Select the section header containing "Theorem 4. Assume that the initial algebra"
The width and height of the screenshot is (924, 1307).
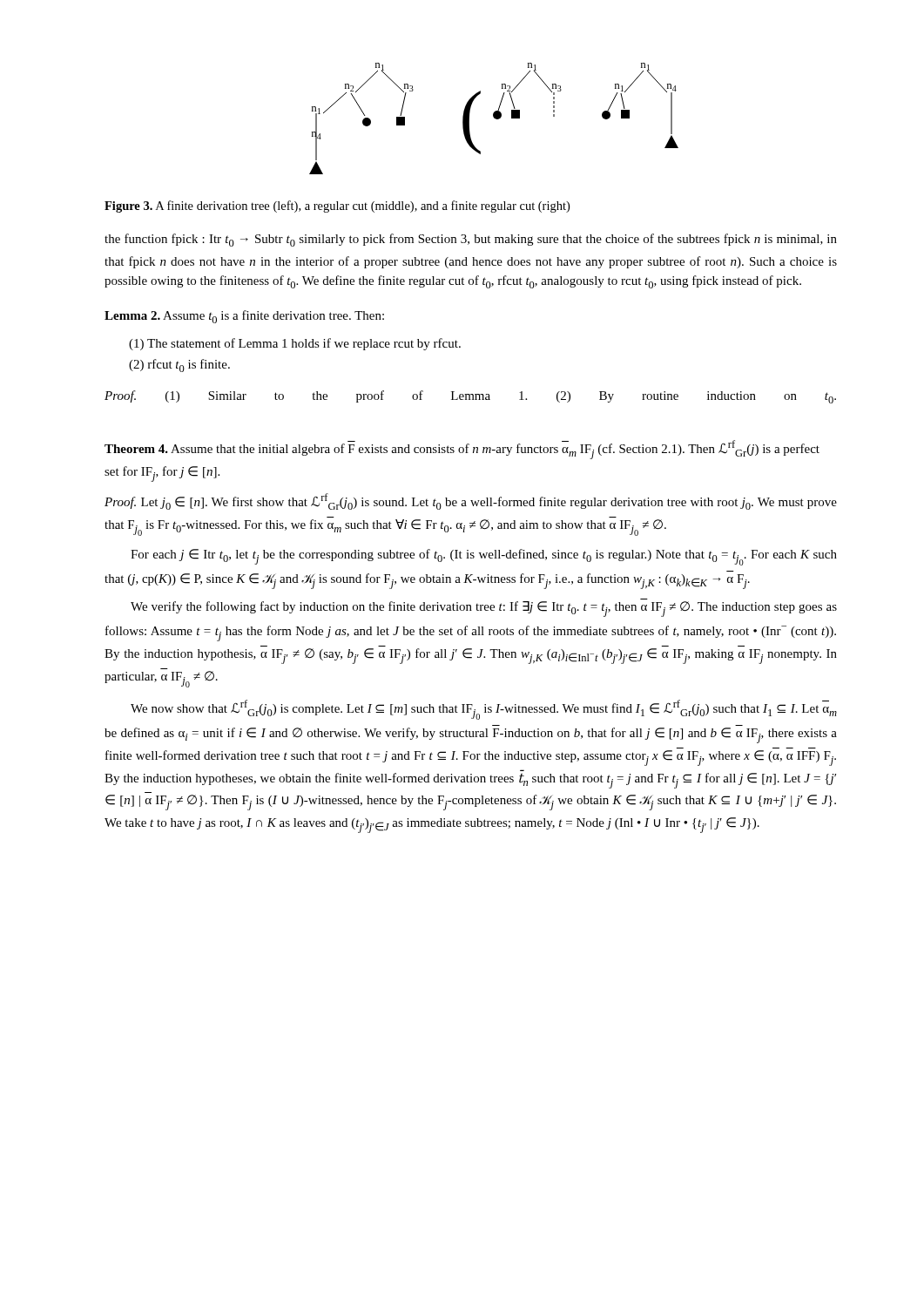(x=462, y=460)
